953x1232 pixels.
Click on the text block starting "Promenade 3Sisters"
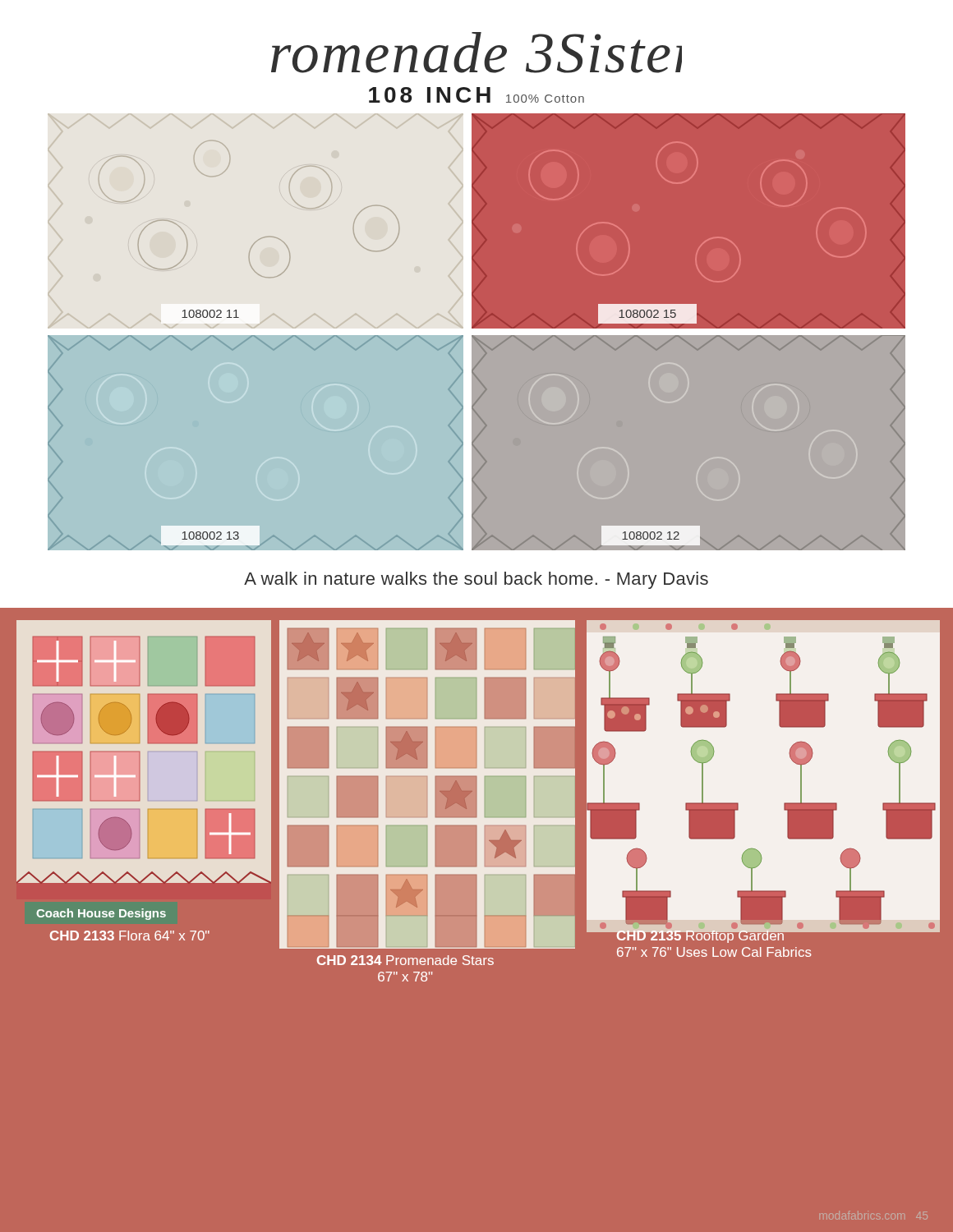click(476, 50)
